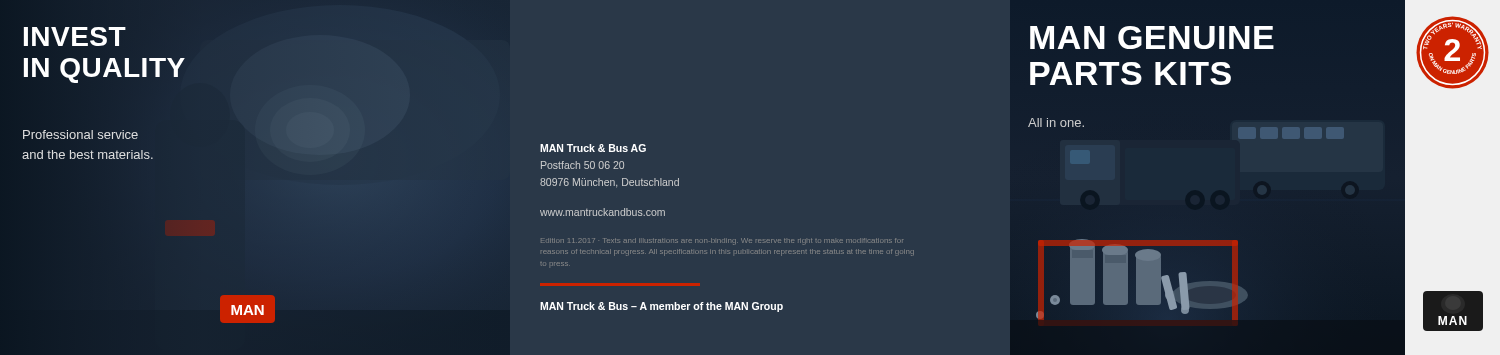Point to the text starting "All in one."
Image resolution: width=1500 pixels, height=355 pixels.
click(1057, 122)
